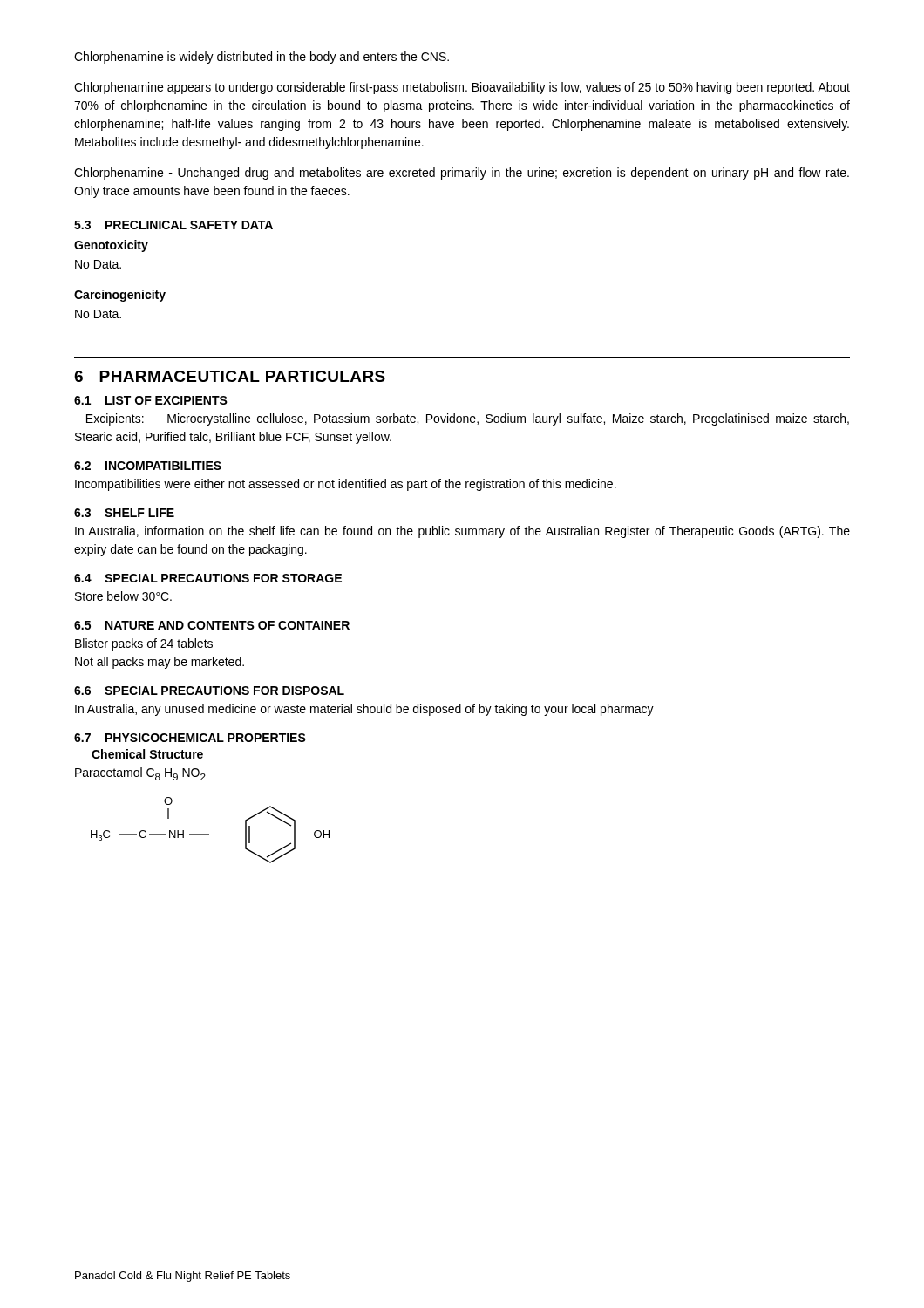Click on the element starting "In Australia, any unused medicine or waste"

tap(462, 709)
